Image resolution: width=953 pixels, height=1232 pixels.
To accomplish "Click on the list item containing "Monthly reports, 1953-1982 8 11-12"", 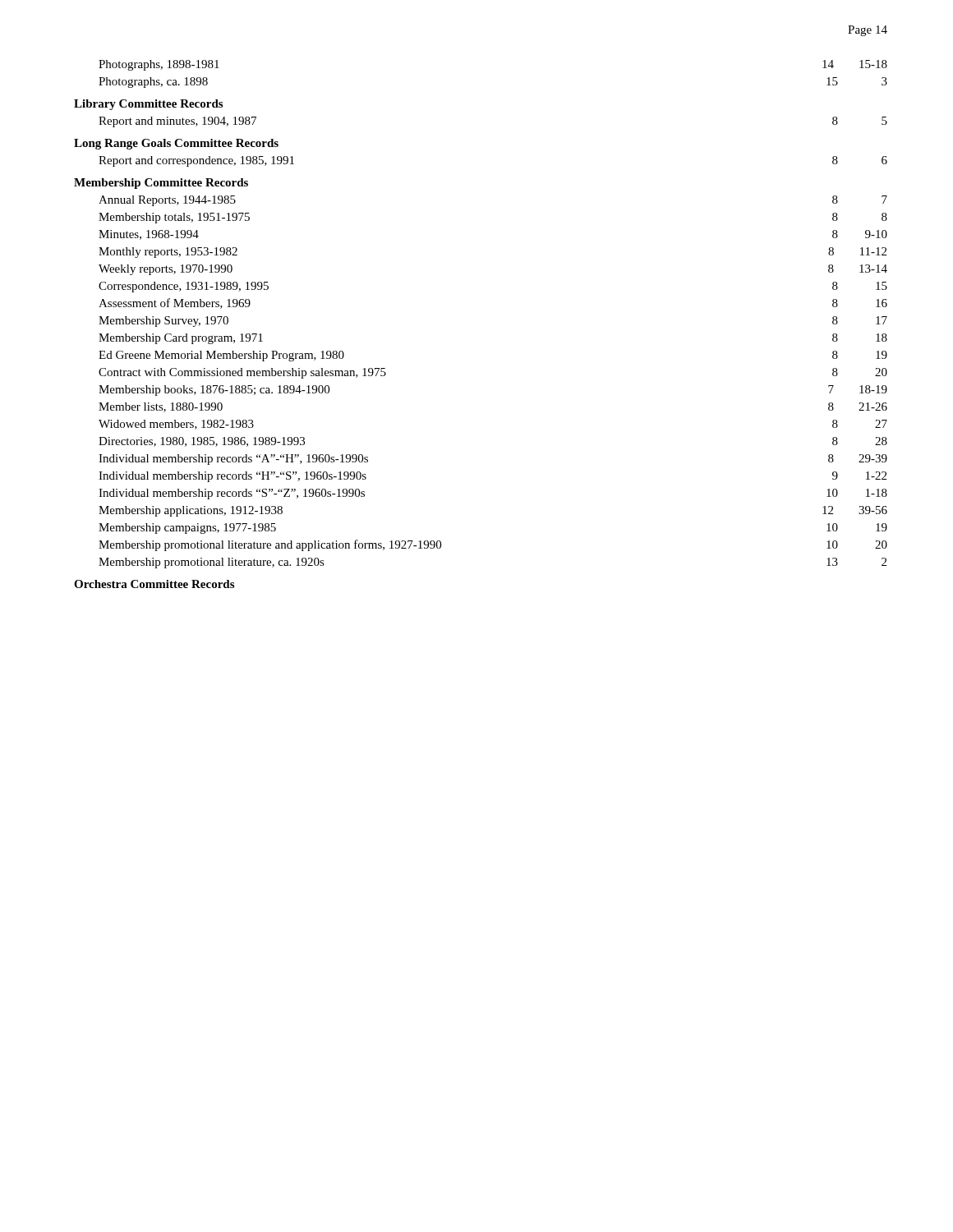I will [167, 253].
